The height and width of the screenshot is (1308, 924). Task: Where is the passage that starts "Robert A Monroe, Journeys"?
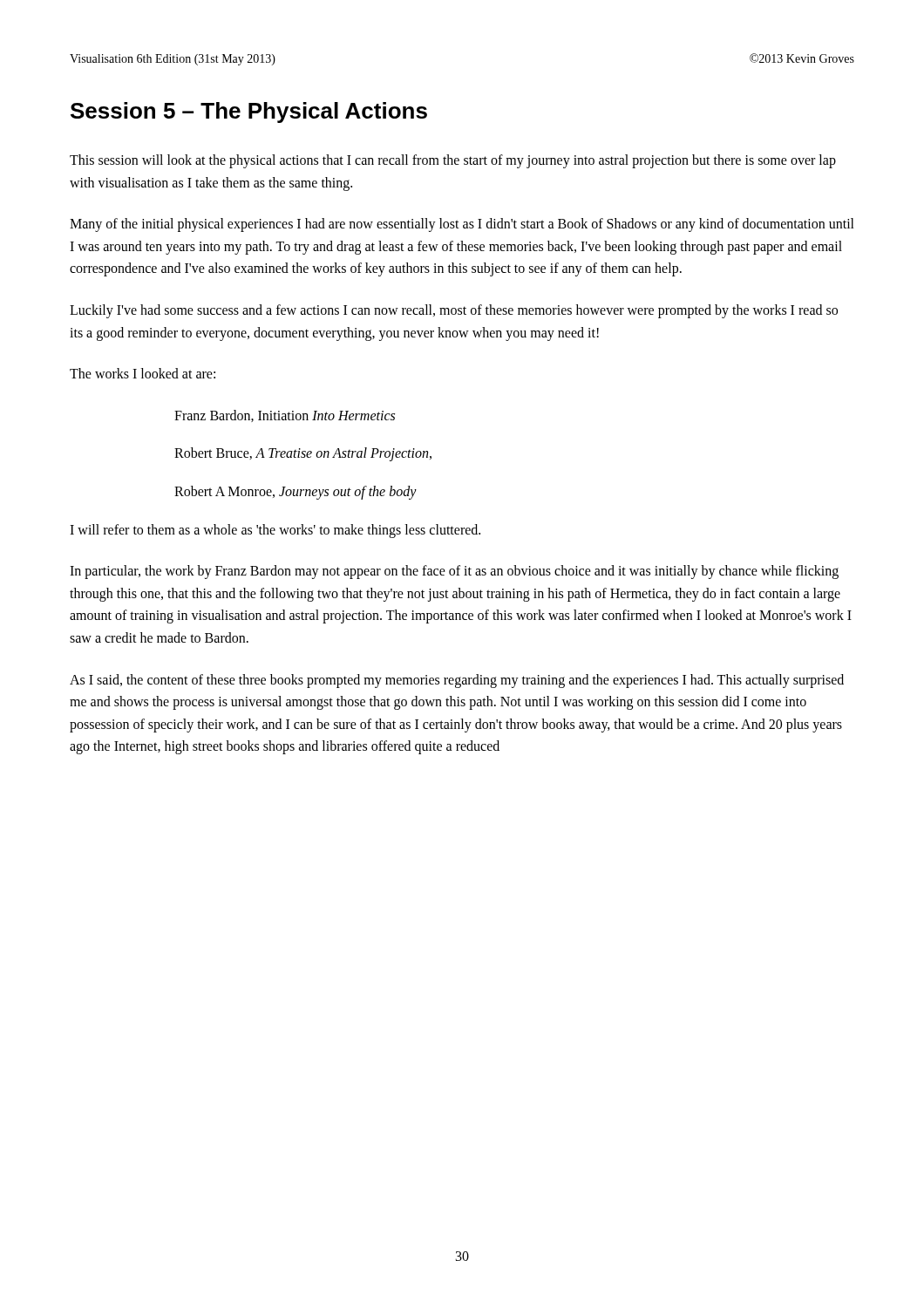295,491
